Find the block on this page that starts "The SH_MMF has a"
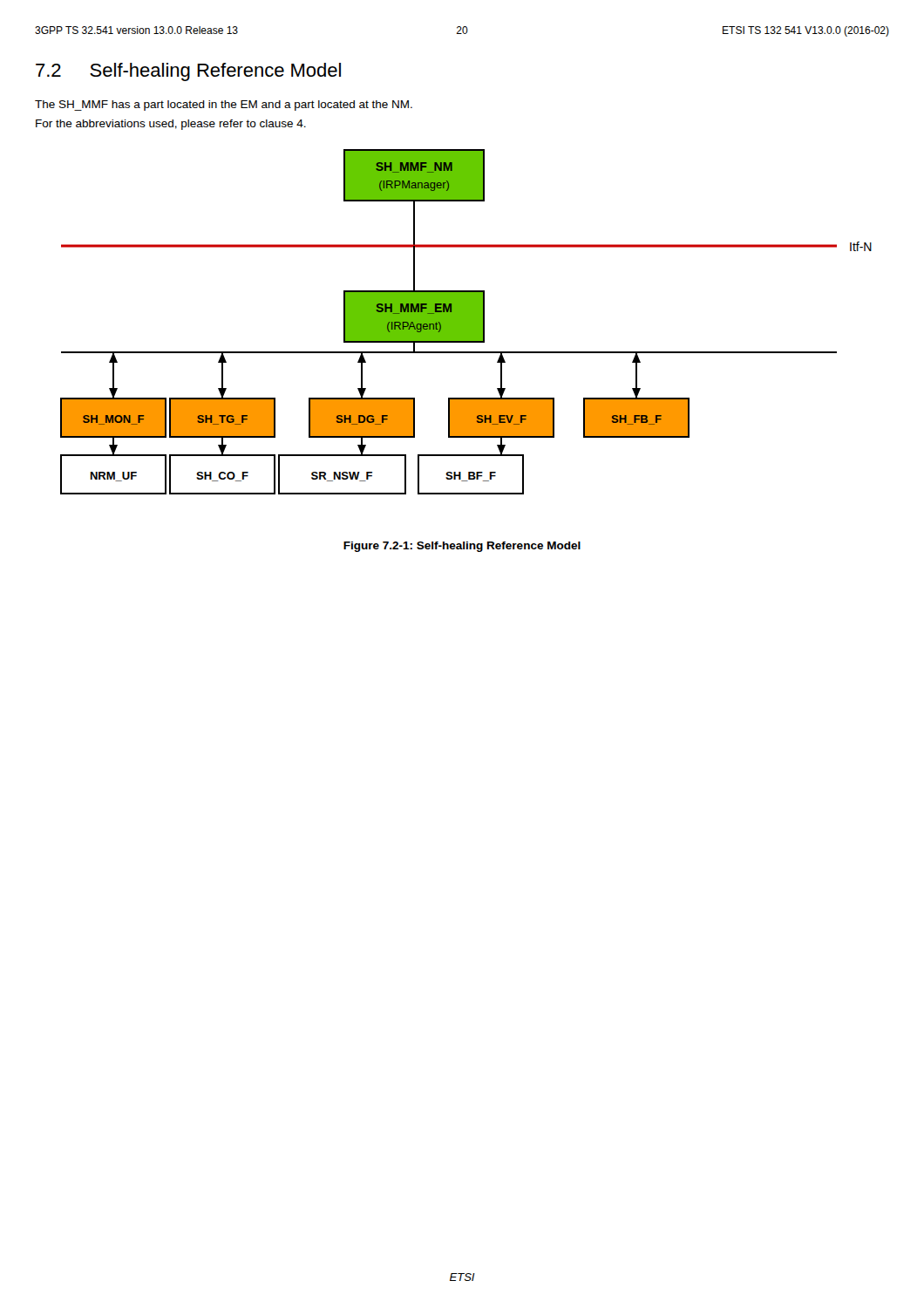The height and width of the screenshot is (1308, 924). 224,104
